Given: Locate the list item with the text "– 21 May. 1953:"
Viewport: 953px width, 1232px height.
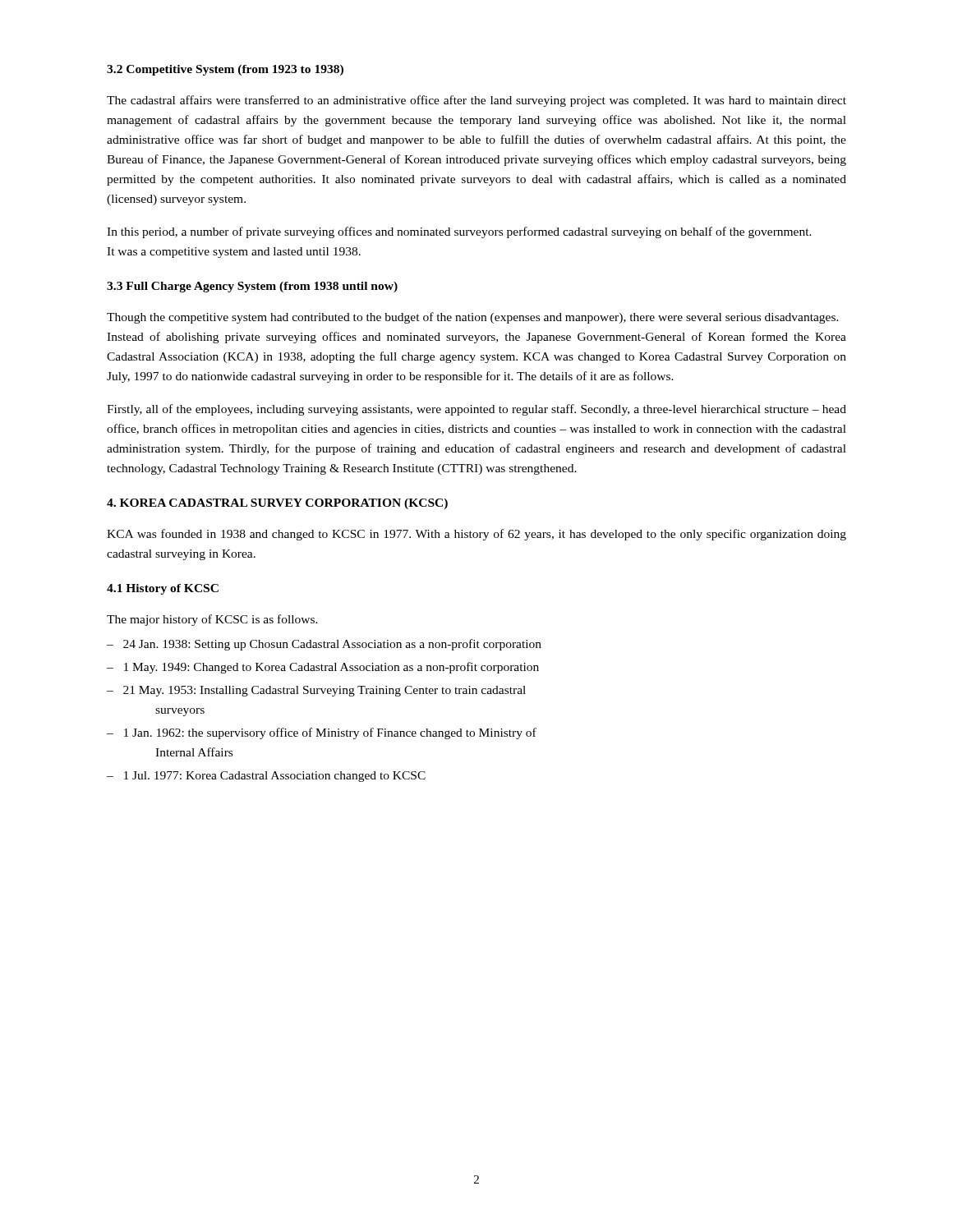Looking at the screenshot, I should (x=316, y=700).
